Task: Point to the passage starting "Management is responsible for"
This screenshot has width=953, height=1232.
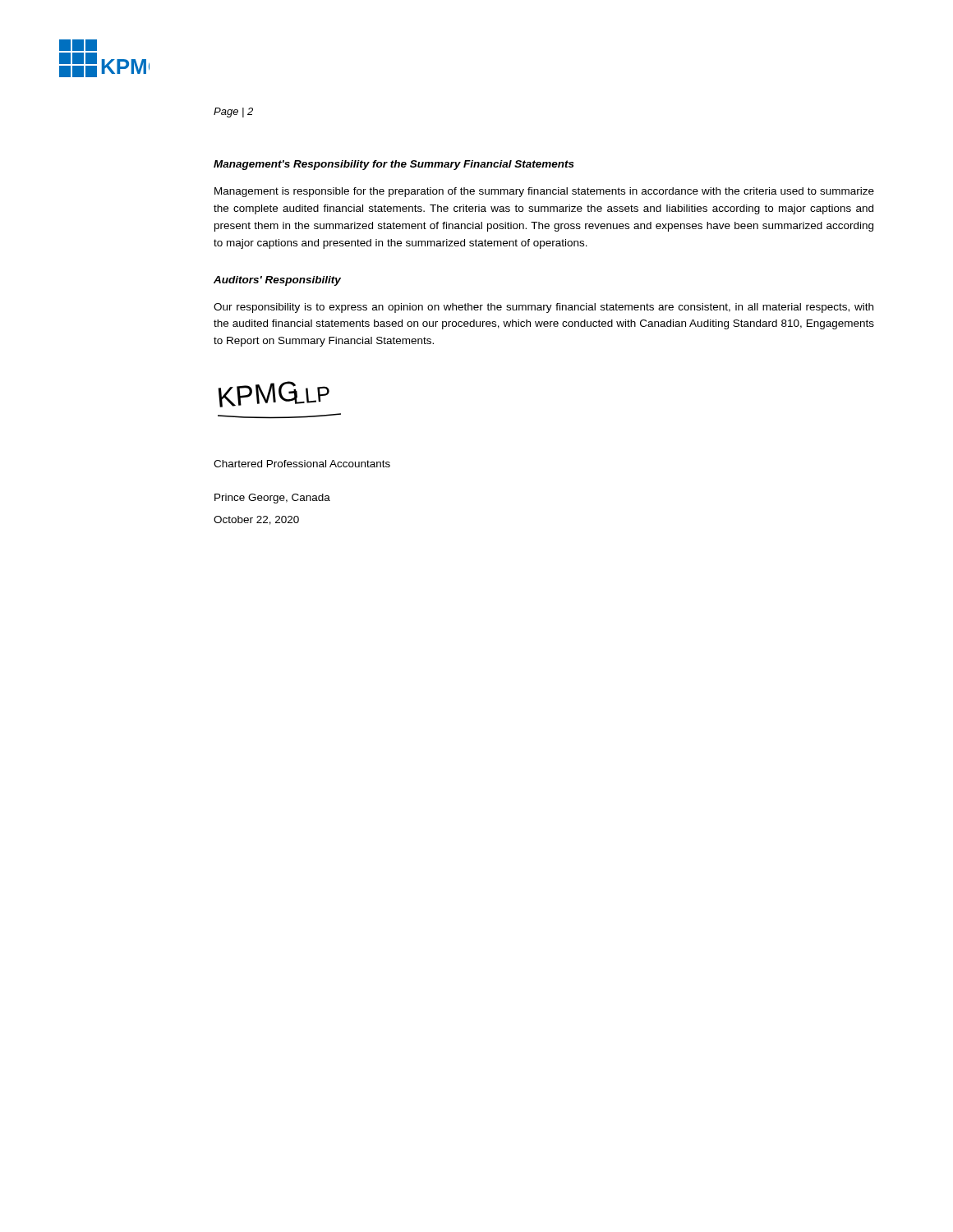Action: click(544, 217)
